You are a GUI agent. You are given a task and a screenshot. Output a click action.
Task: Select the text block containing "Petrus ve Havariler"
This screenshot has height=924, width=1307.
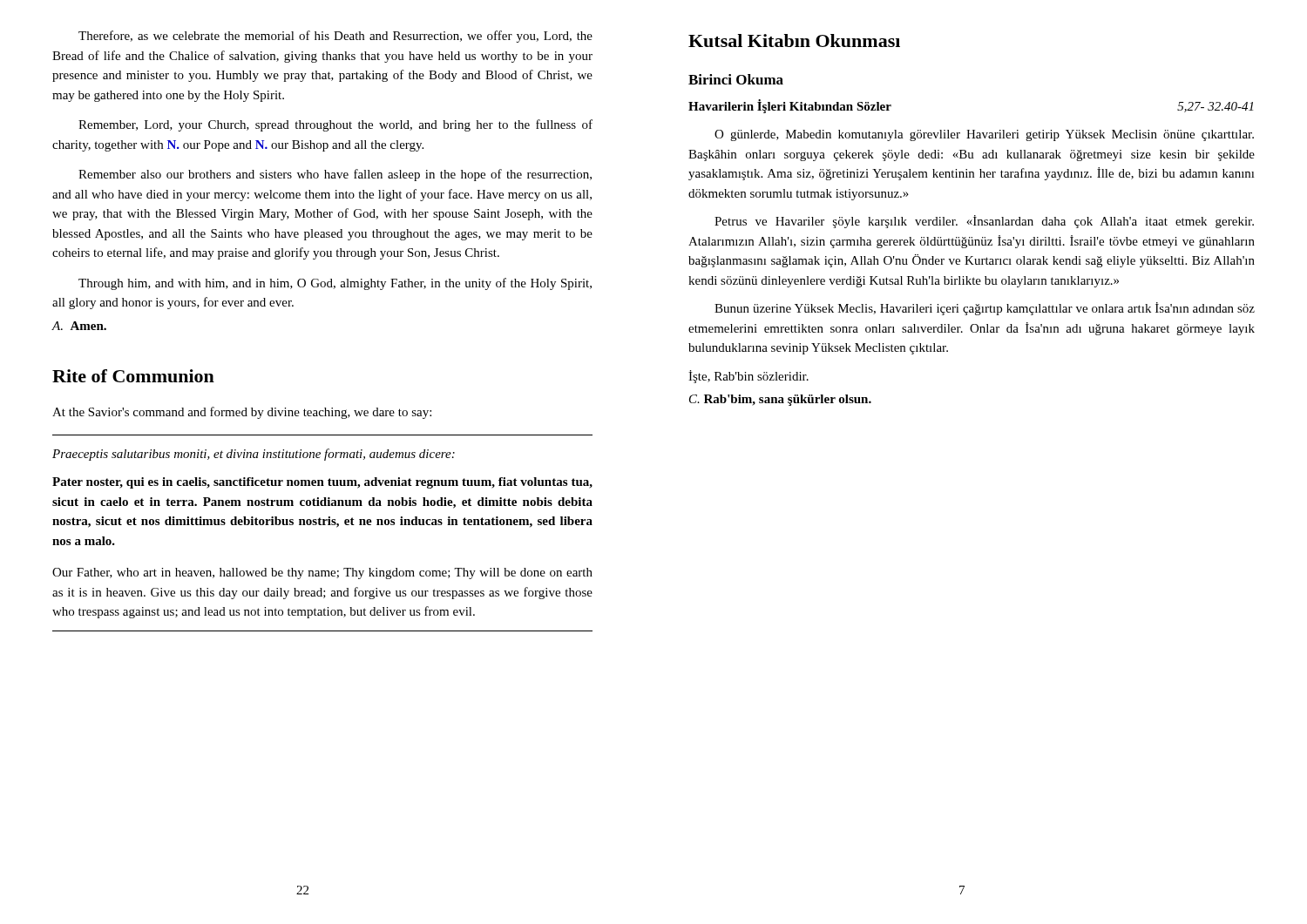[972, 251]
